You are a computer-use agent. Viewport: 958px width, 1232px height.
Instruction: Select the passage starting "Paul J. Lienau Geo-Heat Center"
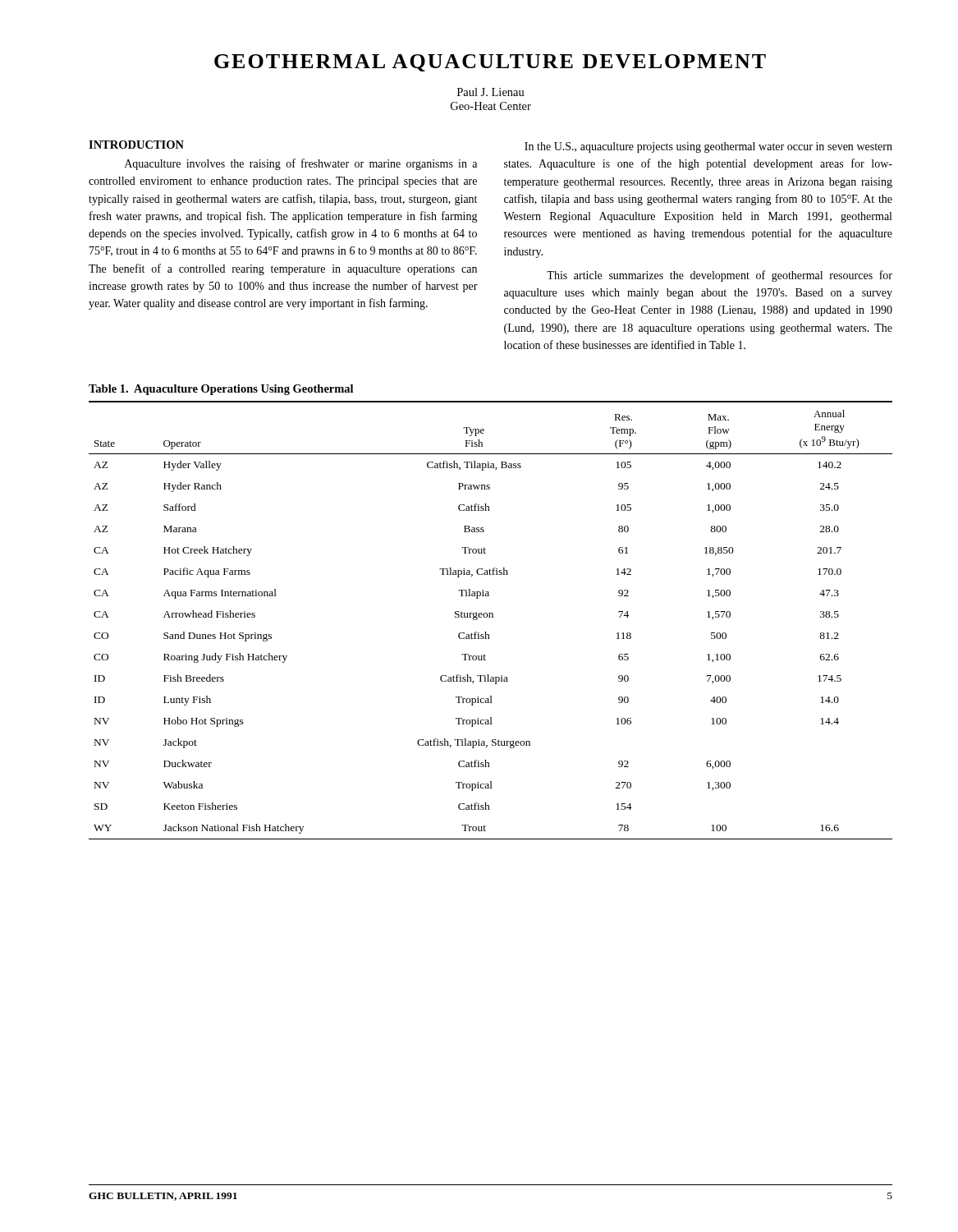(490, 99)
